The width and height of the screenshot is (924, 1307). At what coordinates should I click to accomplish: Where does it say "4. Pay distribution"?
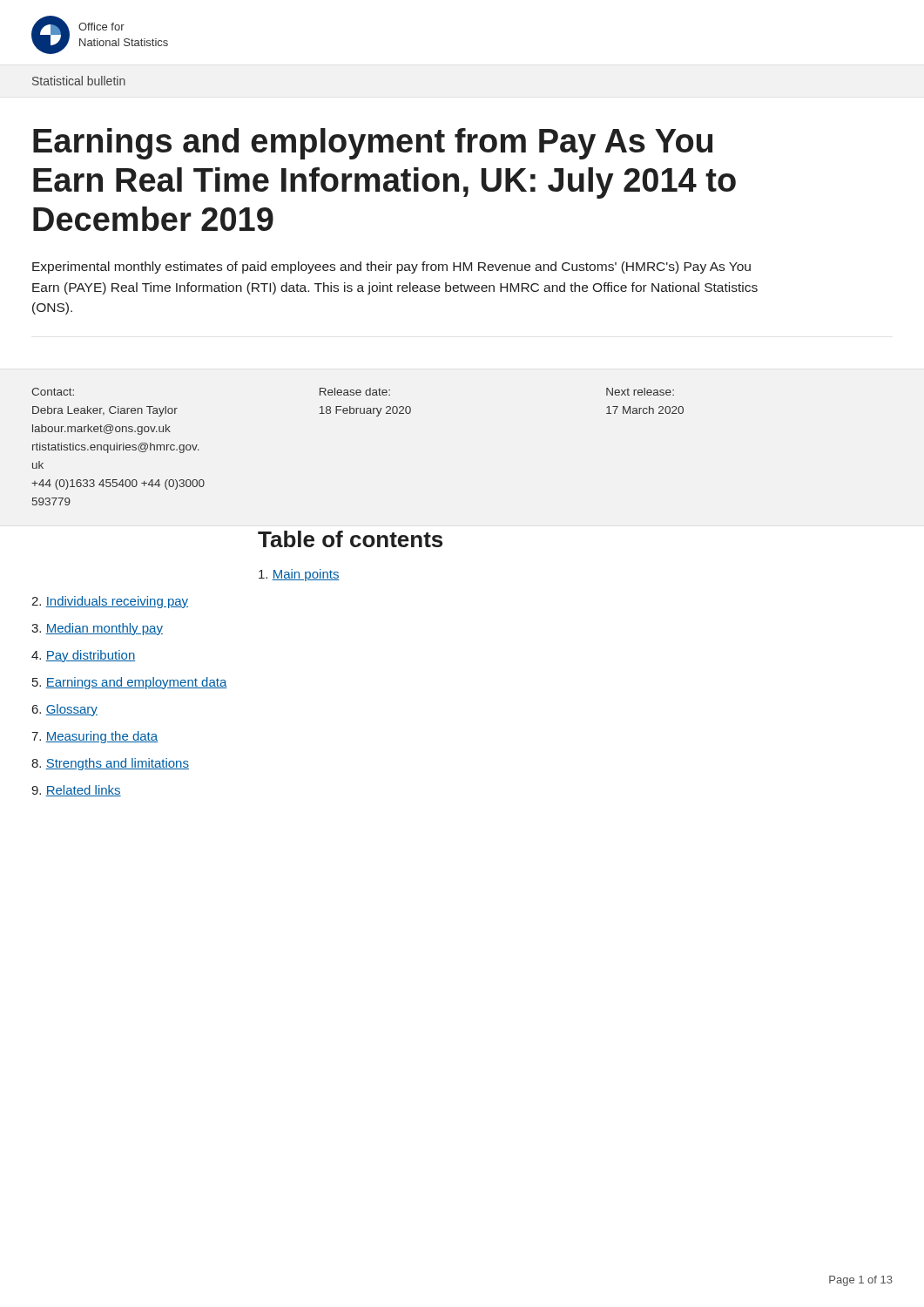(83, 655)
